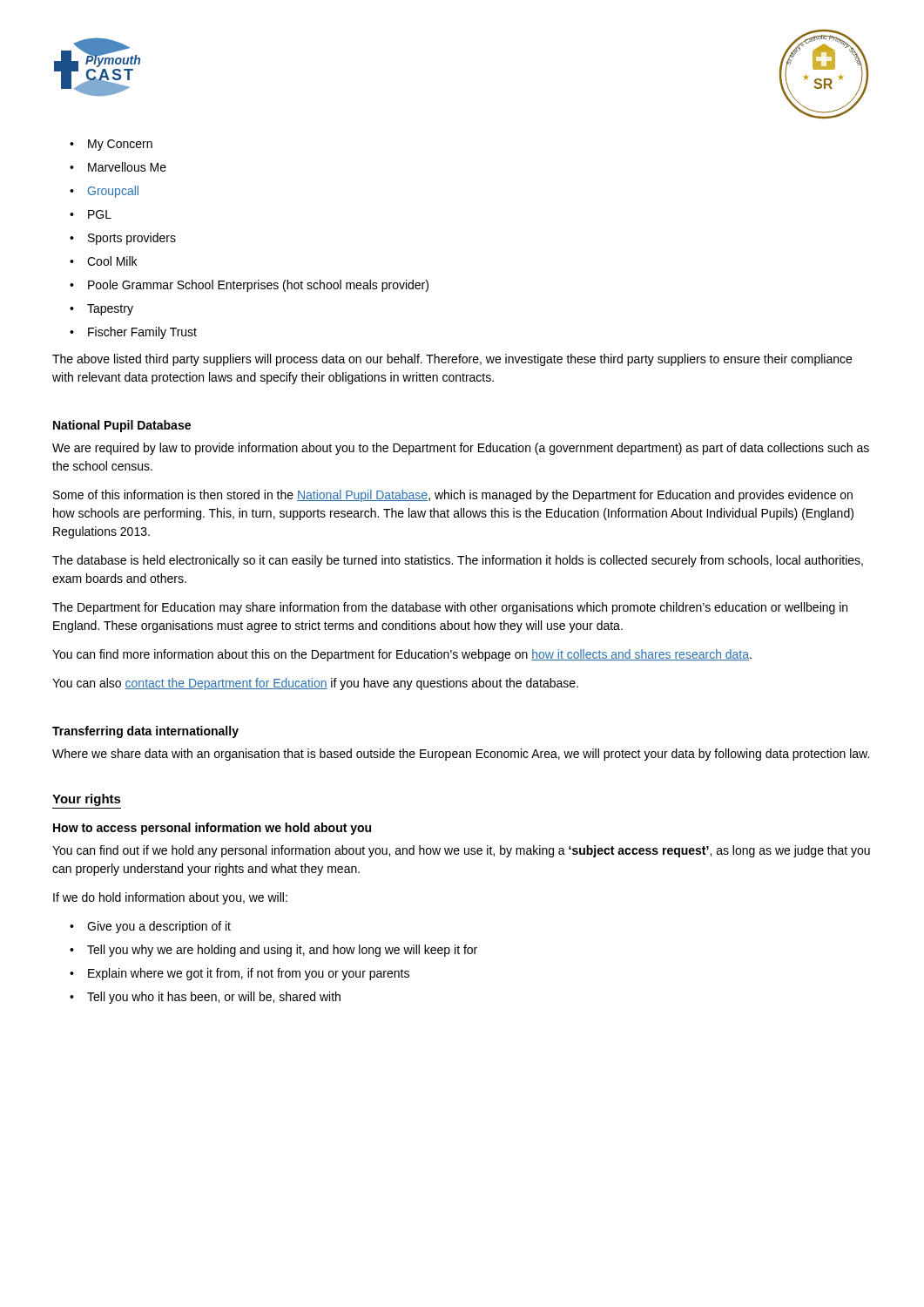This screenshot has height=1307, width=924.
Task: Click on the region starting "Tell you who it"
Action: (205, 998)
